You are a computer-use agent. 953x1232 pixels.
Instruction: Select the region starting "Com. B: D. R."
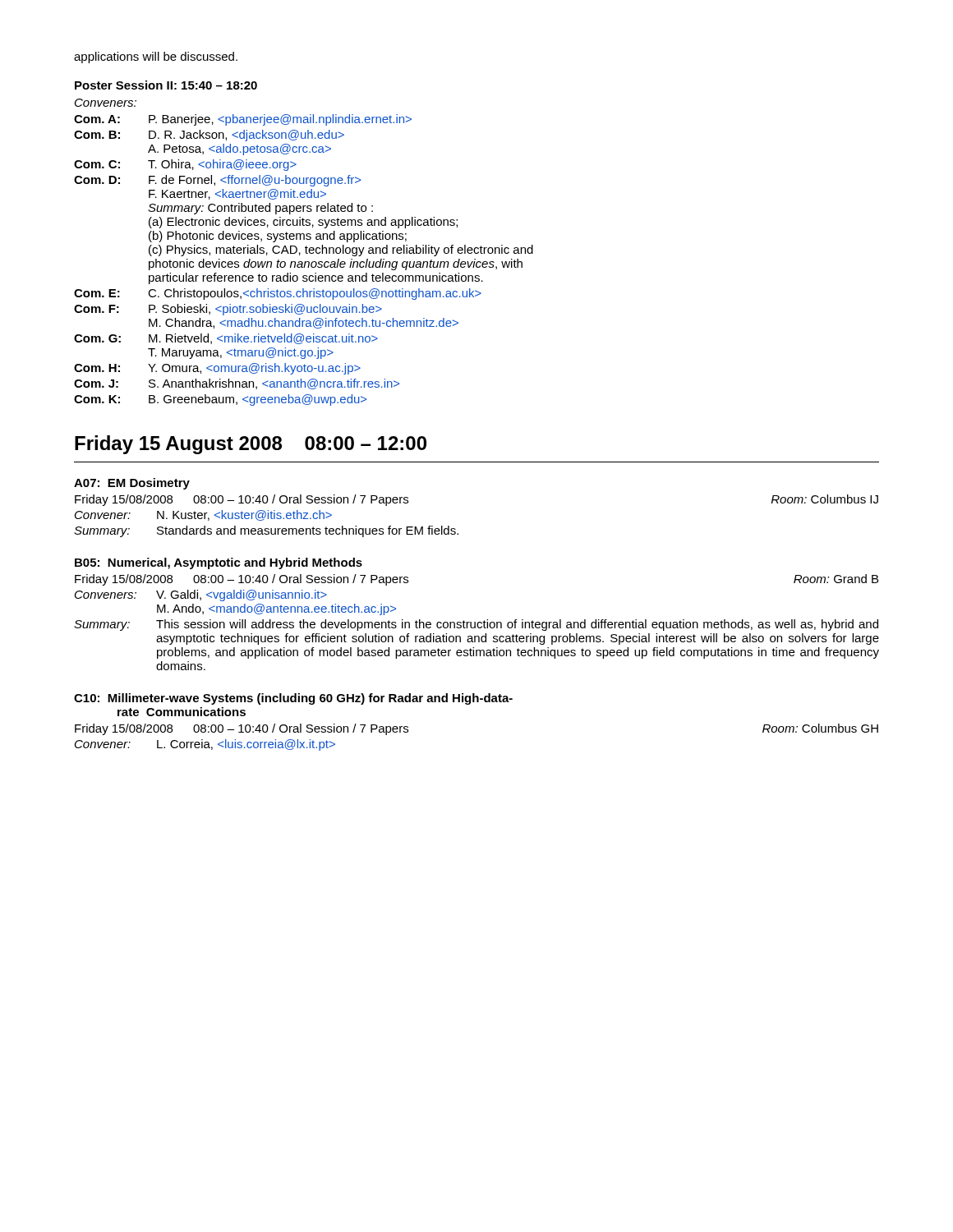pos(209,136)
